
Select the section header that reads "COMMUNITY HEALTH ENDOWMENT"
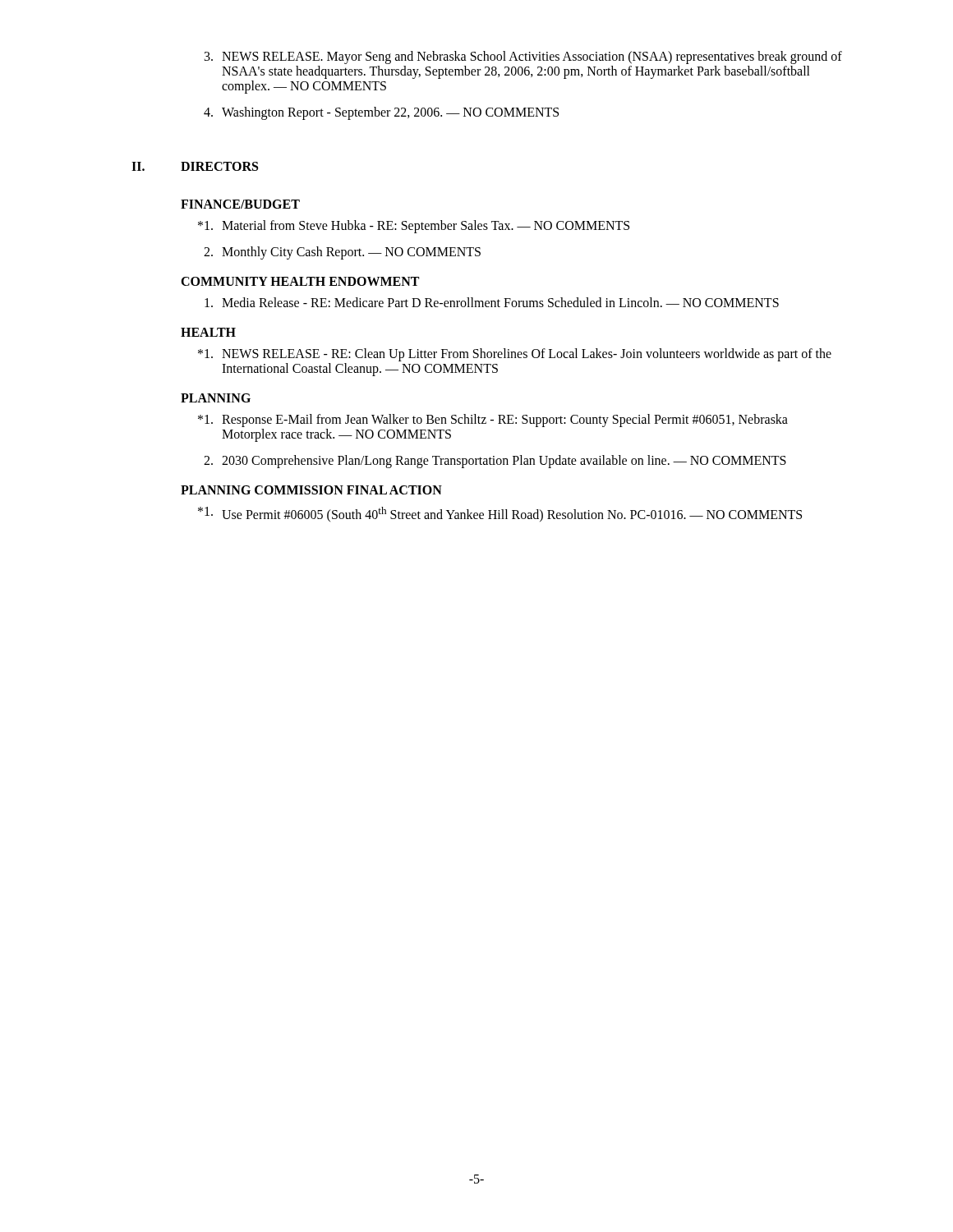300,281
